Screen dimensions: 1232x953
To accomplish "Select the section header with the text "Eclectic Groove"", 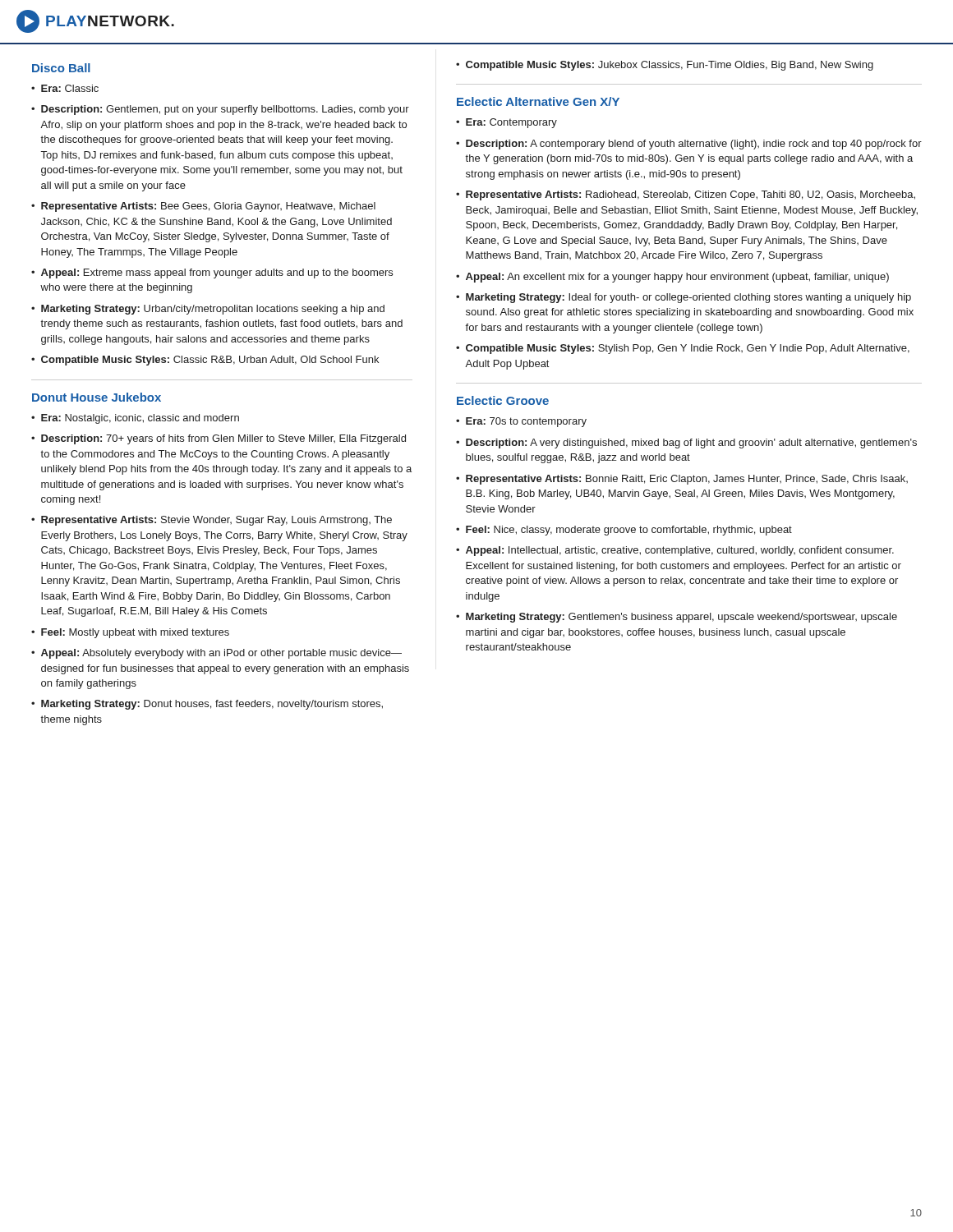I will pyautogui.click(x=503, y=401).
